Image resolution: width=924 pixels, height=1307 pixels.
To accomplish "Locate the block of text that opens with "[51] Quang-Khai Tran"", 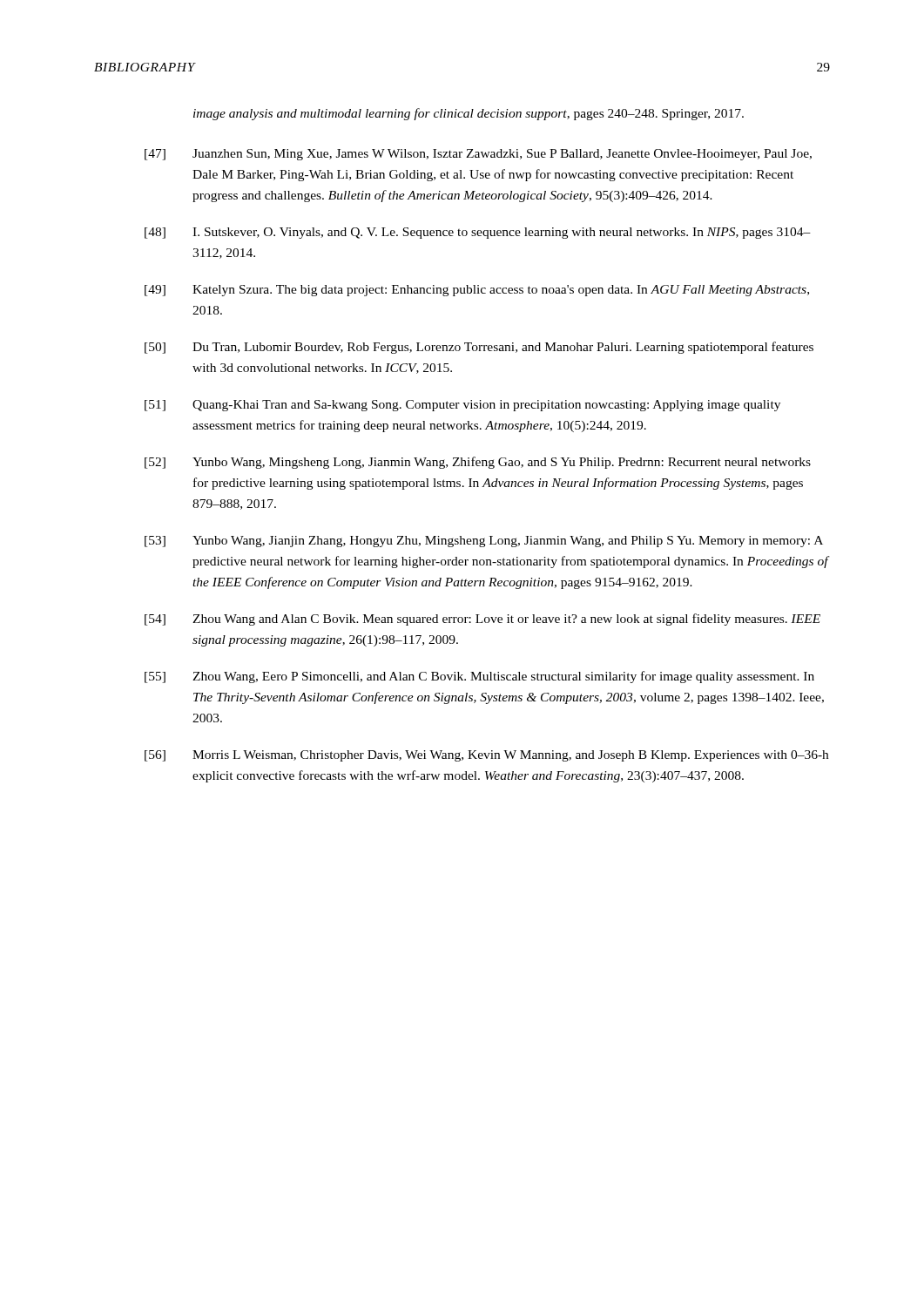I will [487, 415].
